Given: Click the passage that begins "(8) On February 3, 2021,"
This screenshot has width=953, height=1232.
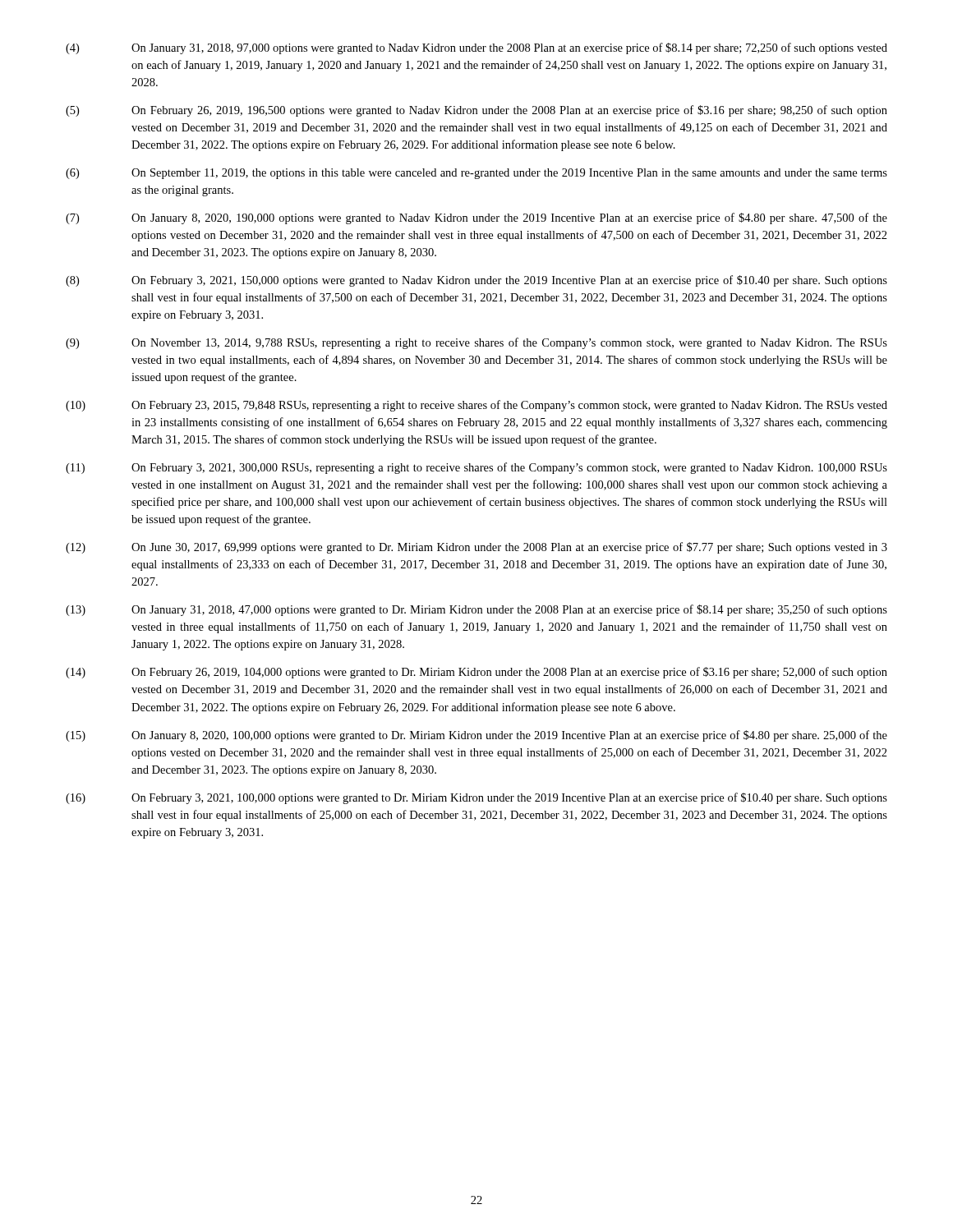Looking at the screenshot, I should tap(476, 298).
